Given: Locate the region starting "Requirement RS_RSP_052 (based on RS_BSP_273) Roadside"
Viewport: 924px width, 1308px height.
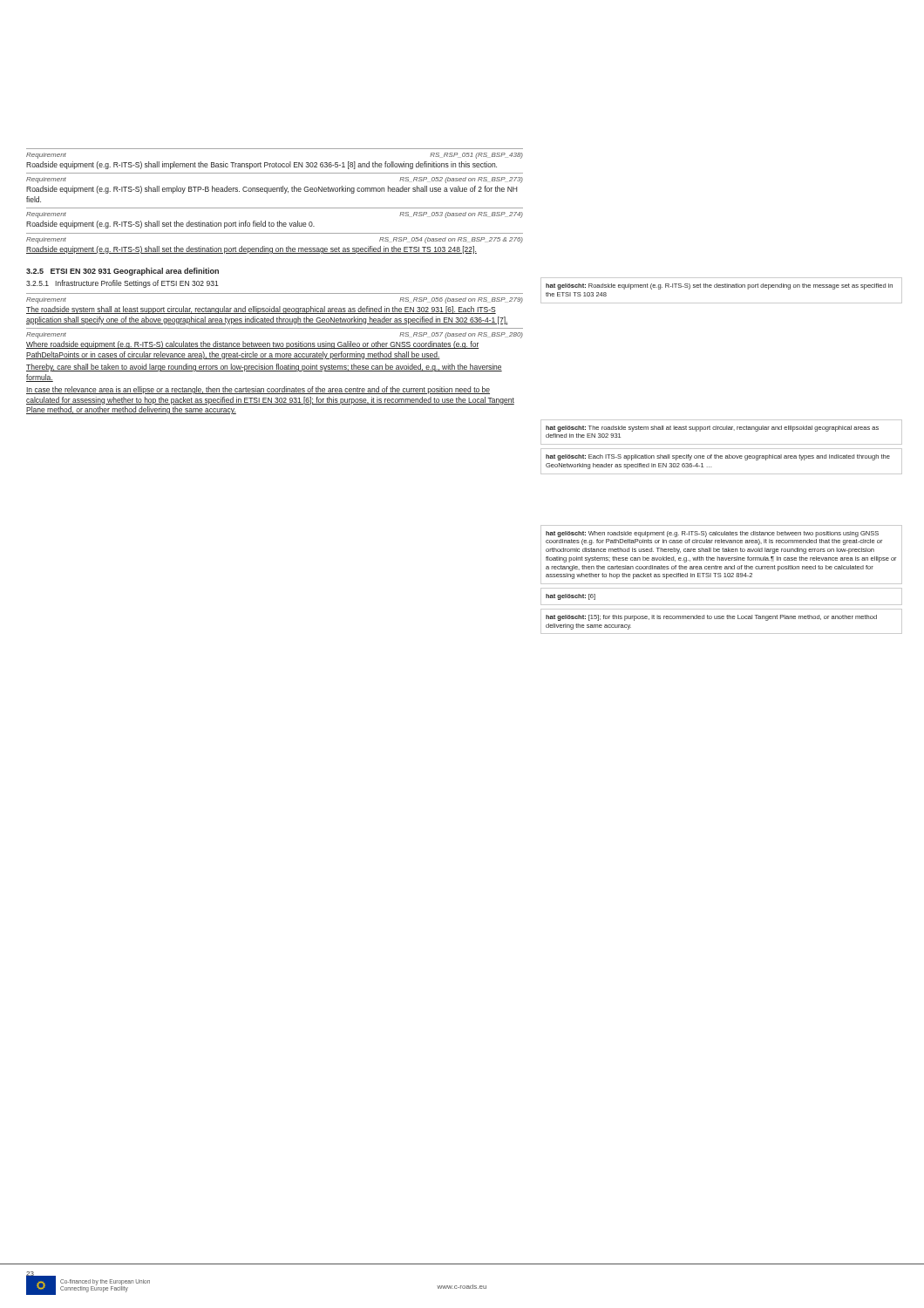Looking at the screenshot, I should click(x=275, y=189).
